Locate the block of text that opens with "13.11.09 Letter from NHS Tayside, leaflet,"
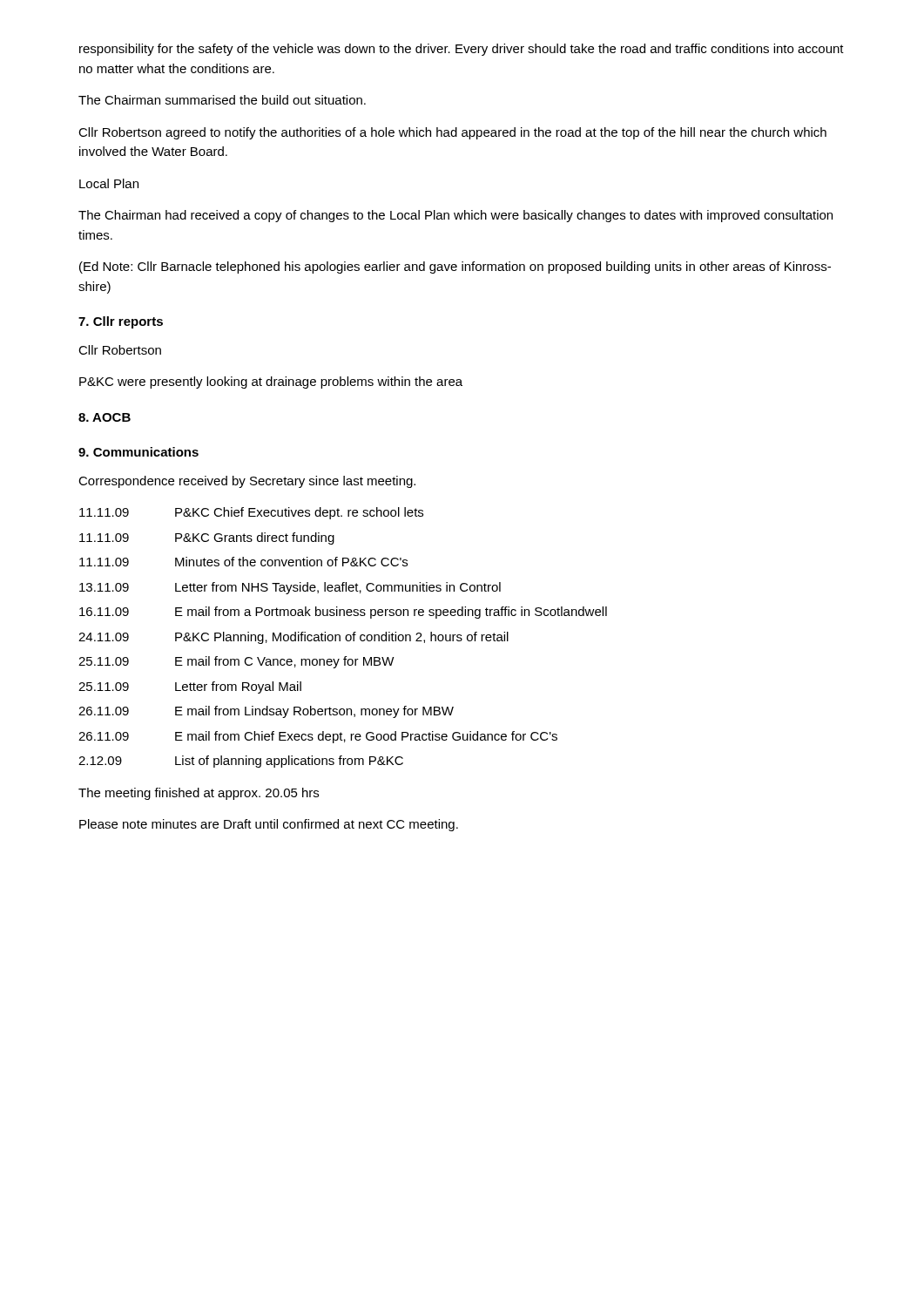 tap(462, 587)
